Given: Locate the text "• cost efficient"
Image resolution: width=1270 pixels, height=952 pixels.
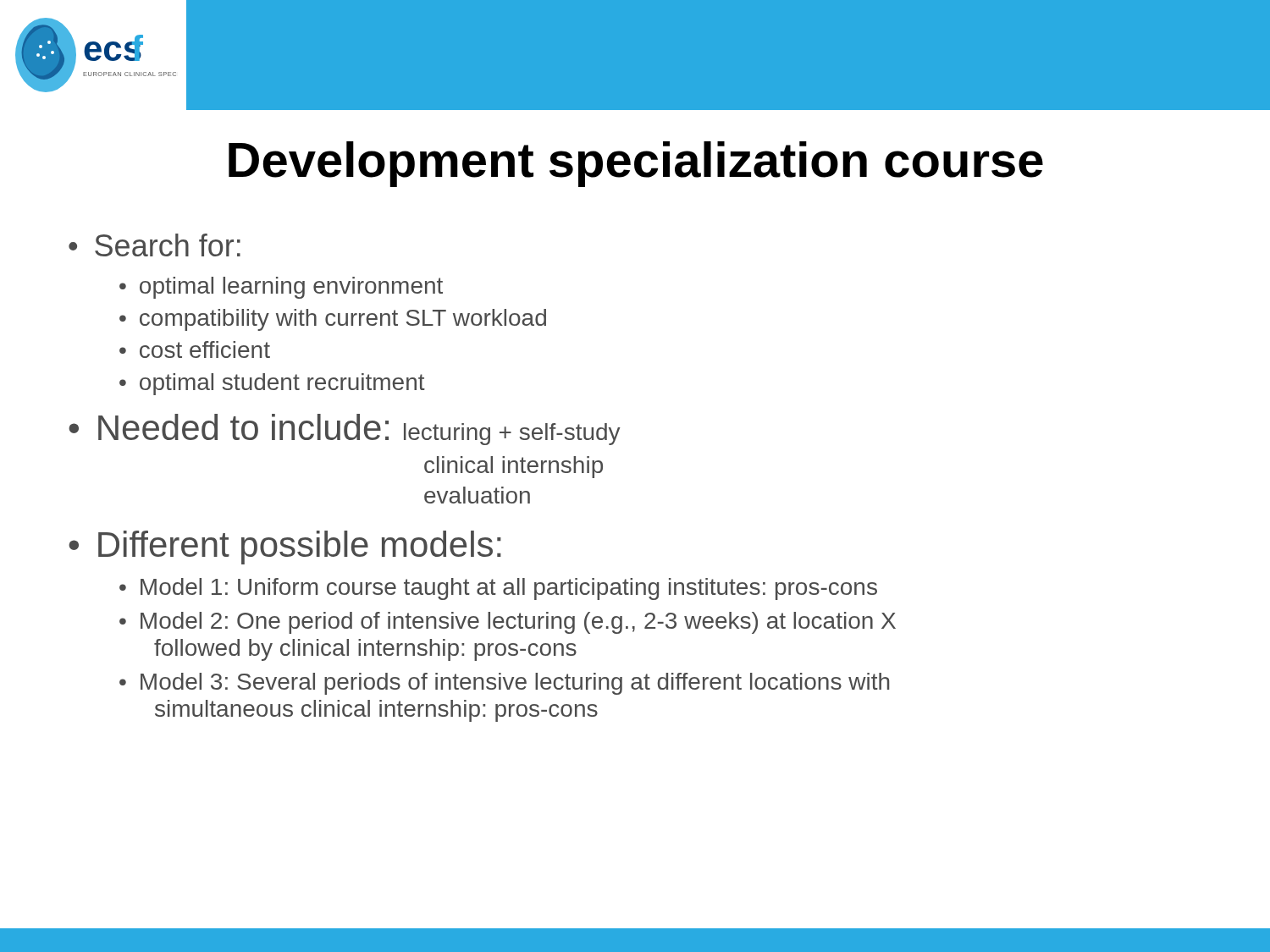Looking at the screenshot, I should tap(194, 350).
